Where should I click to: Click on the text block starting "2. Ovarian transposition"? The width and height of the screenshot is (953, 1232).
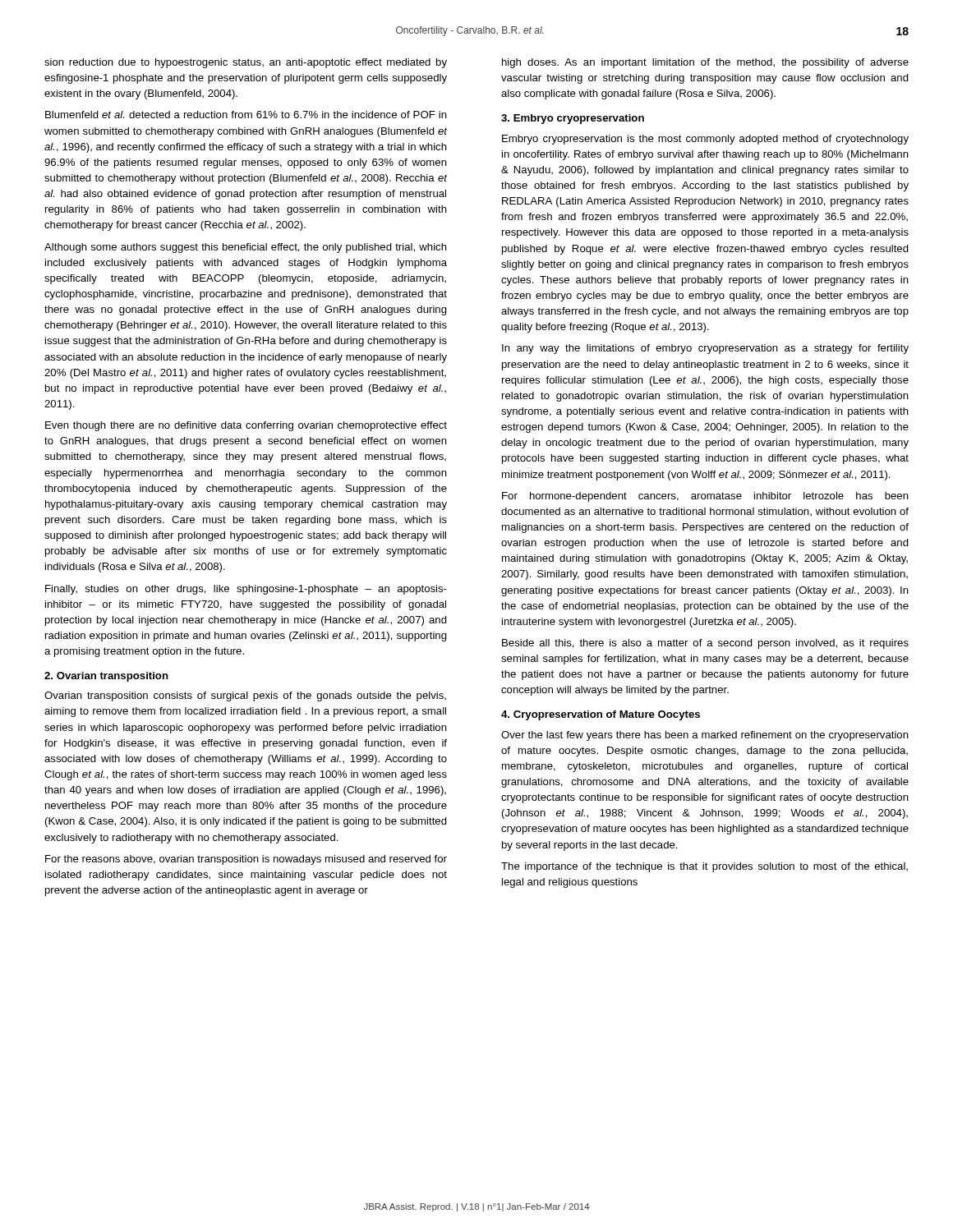pos(106,676)
